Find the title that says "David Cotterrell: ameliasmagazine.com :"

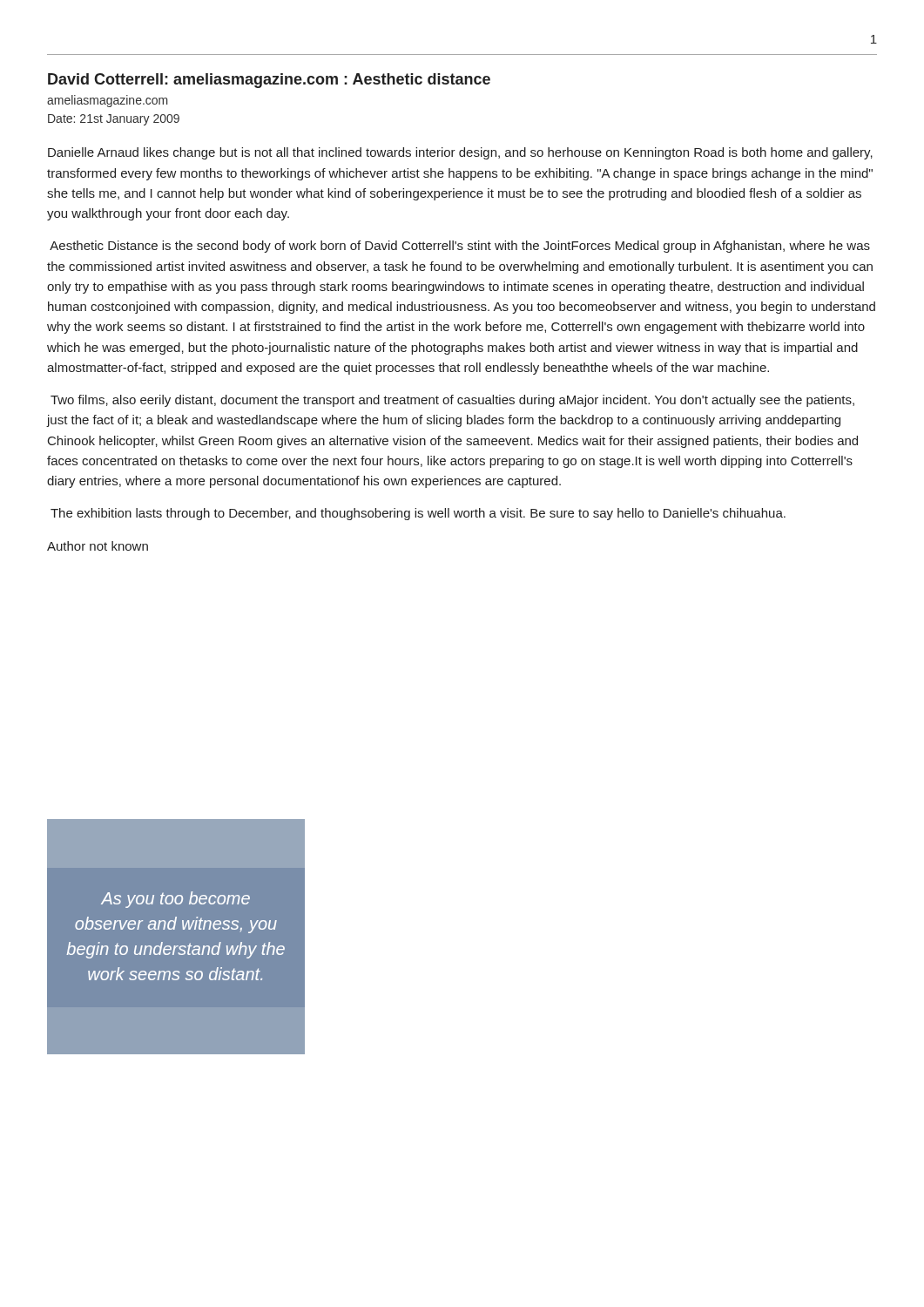coord(462,80)
